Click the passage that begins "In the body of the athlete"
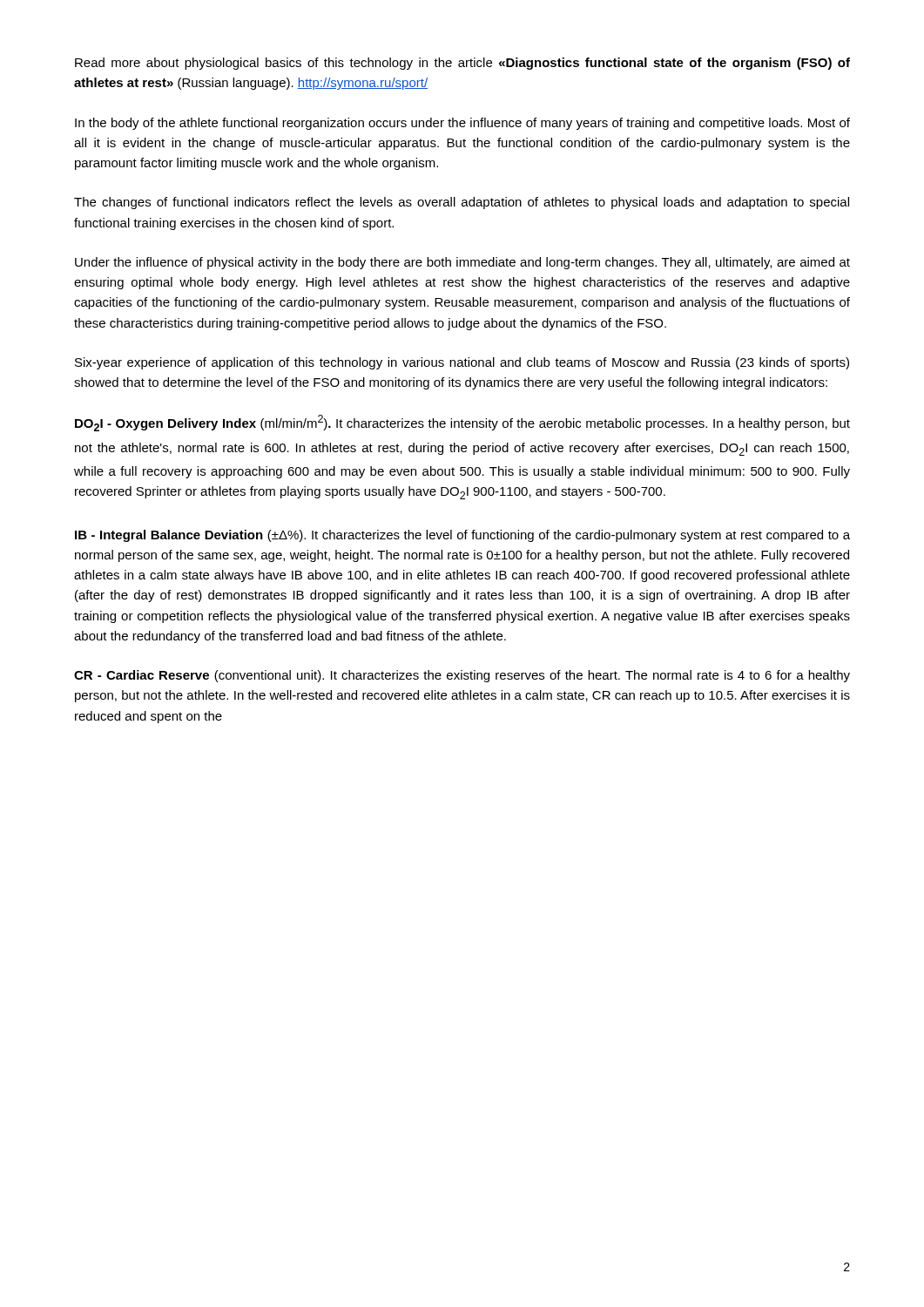The width and height of the screenshot is (924, 1307). click(462, 142)
